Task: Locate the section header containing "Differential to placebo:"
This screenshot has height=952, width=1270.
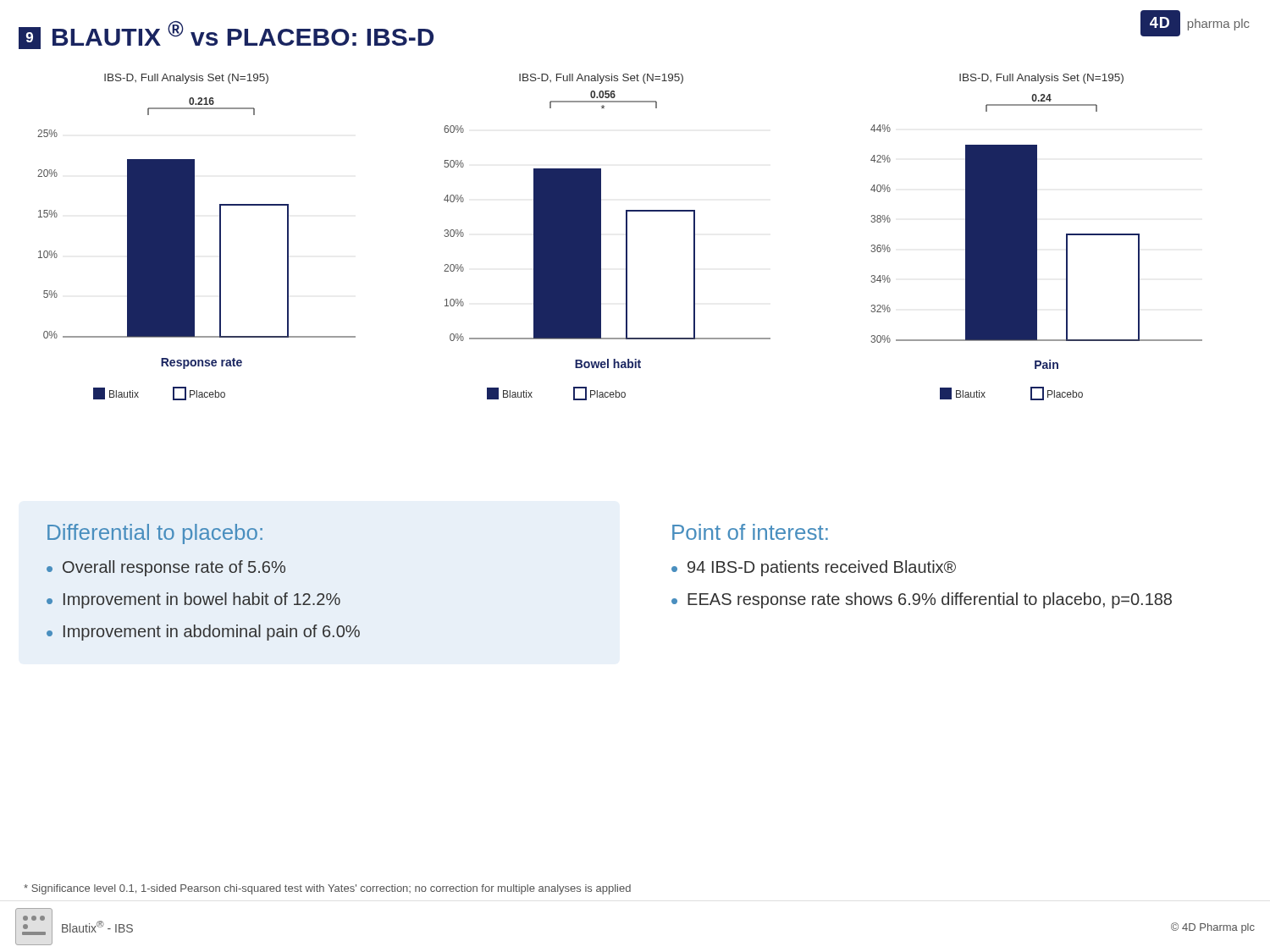Action: click(x=319, y=583)
